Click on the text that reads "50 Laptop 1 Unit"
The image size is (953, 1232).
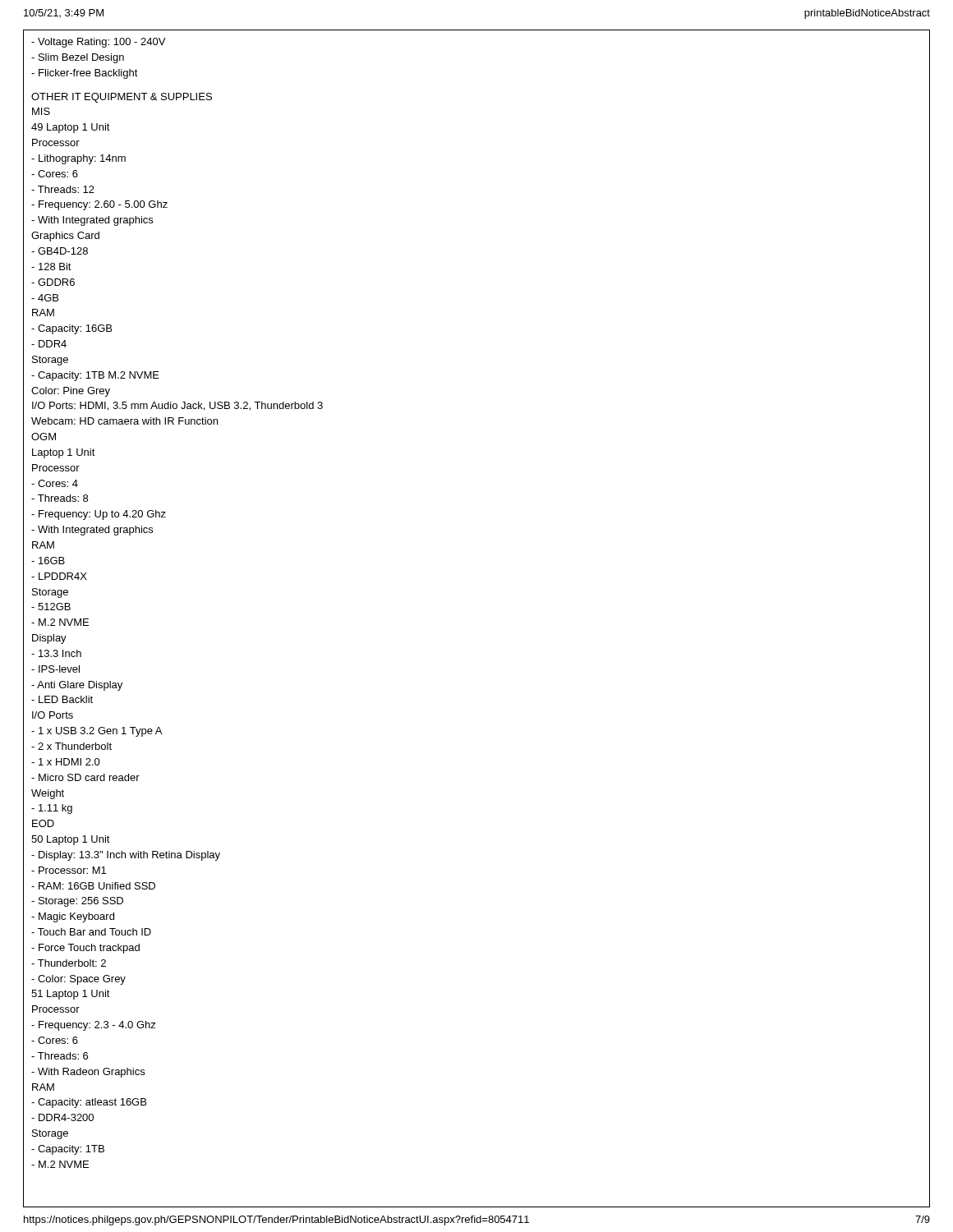[71, 840]
